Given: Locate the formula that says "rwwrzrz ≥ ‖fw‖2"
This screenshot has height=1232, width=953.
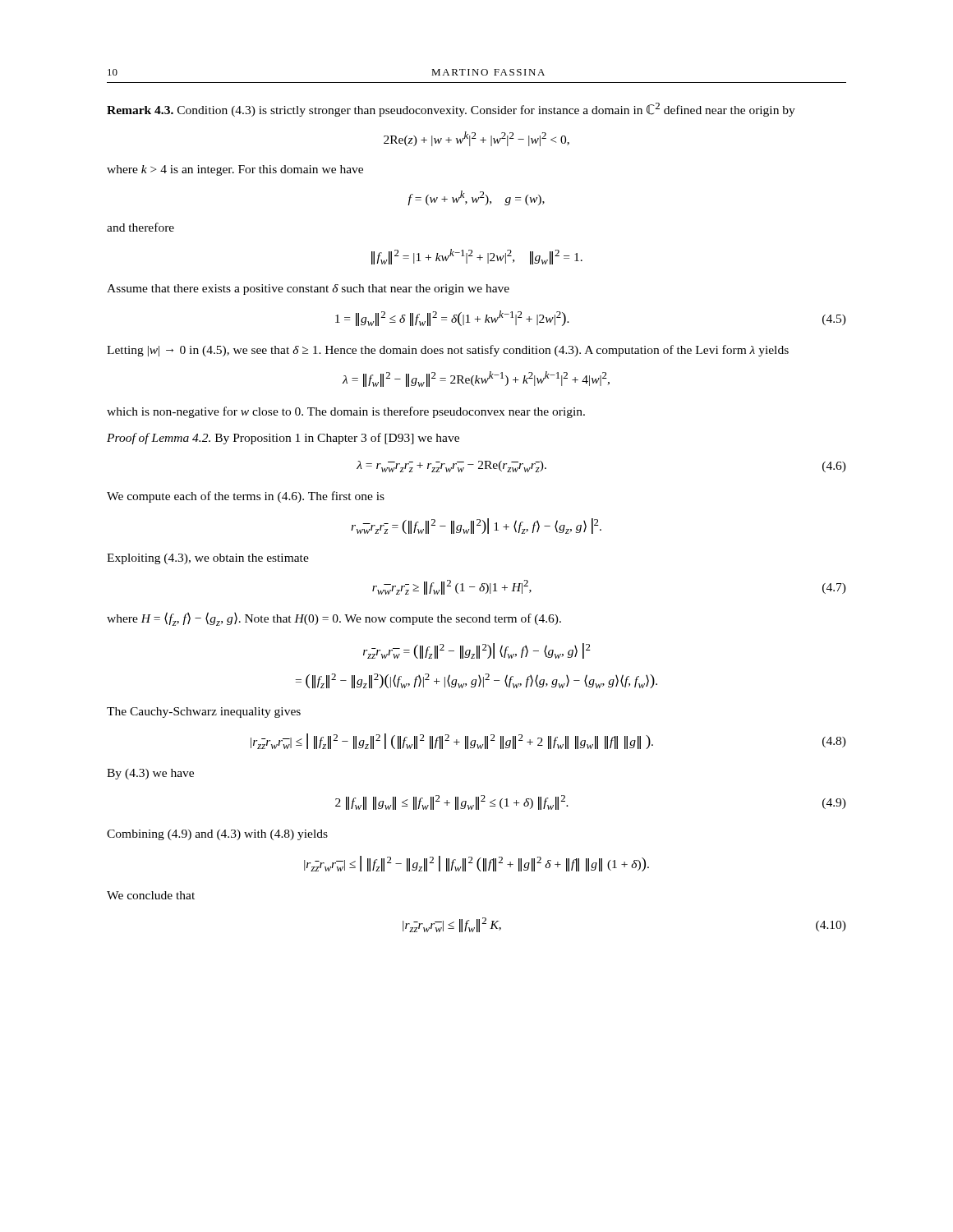Looking at the screenshot, I should (476, 587).
